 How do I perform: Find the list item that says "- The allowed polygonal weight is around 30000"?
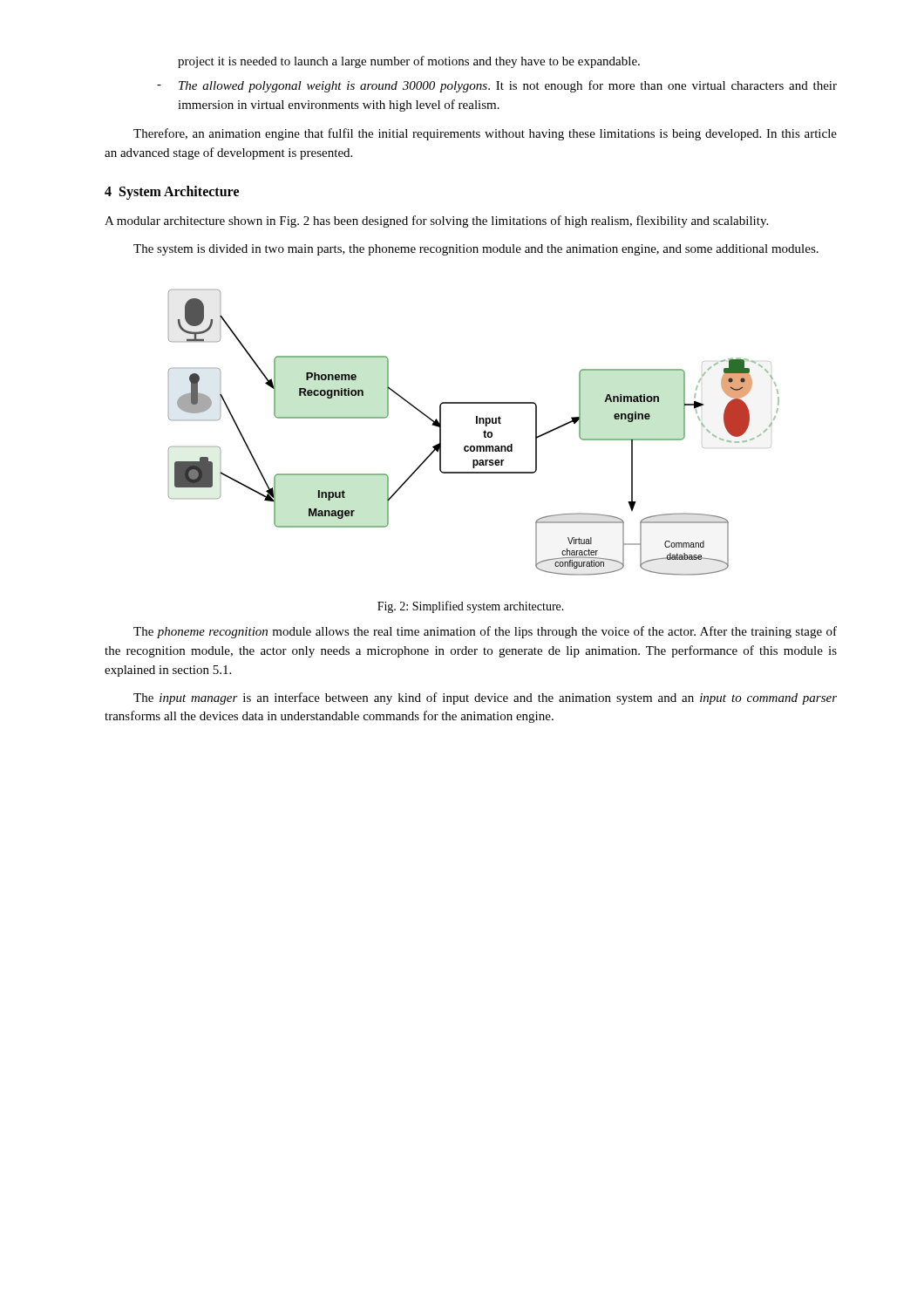[x=497, y=95]
